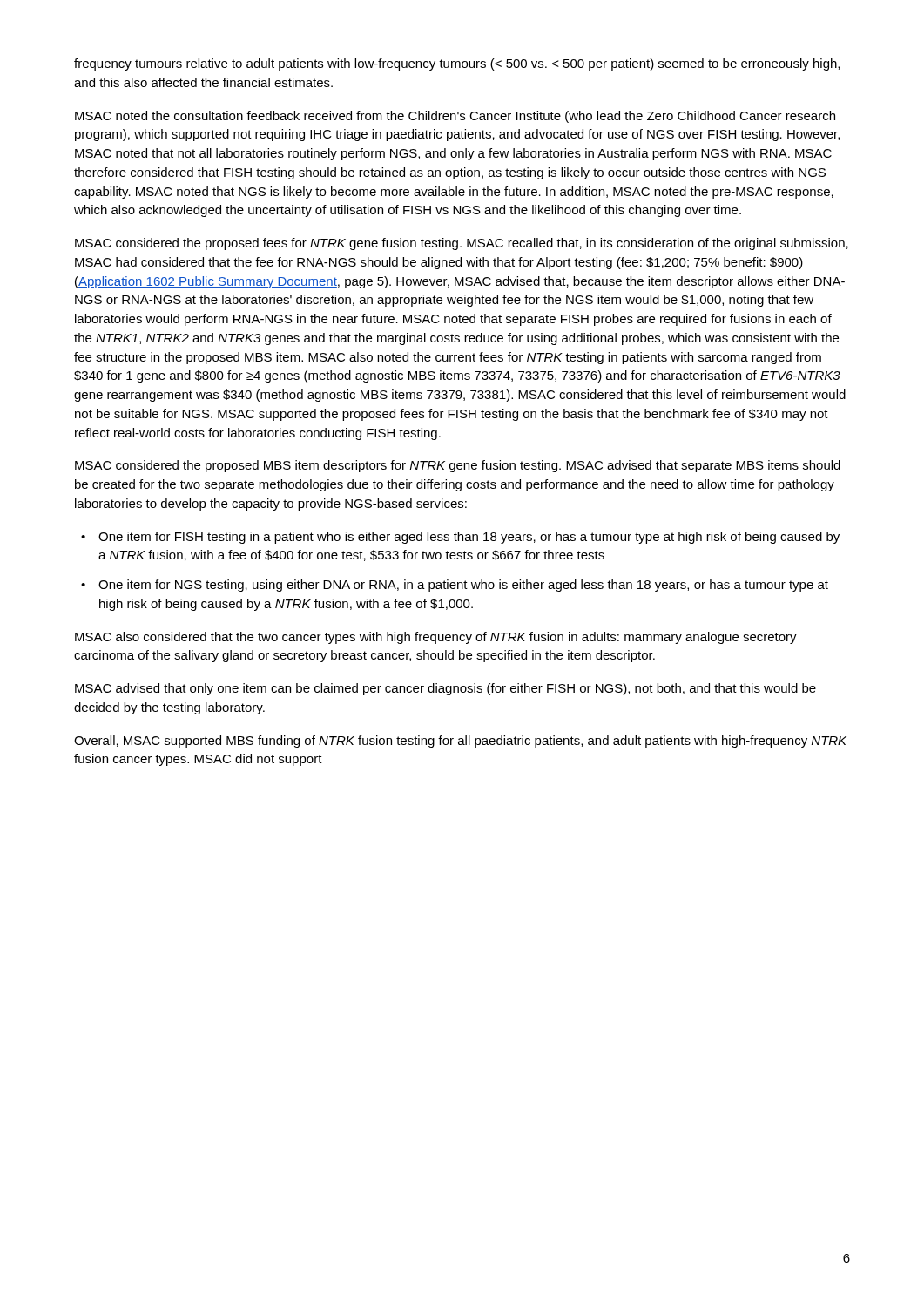The width and height of the screenshot is (924, 1307).
Task: Select the text block with the text "MSAC noted the consultation feedback received from the"
Action: pos(457,162)
